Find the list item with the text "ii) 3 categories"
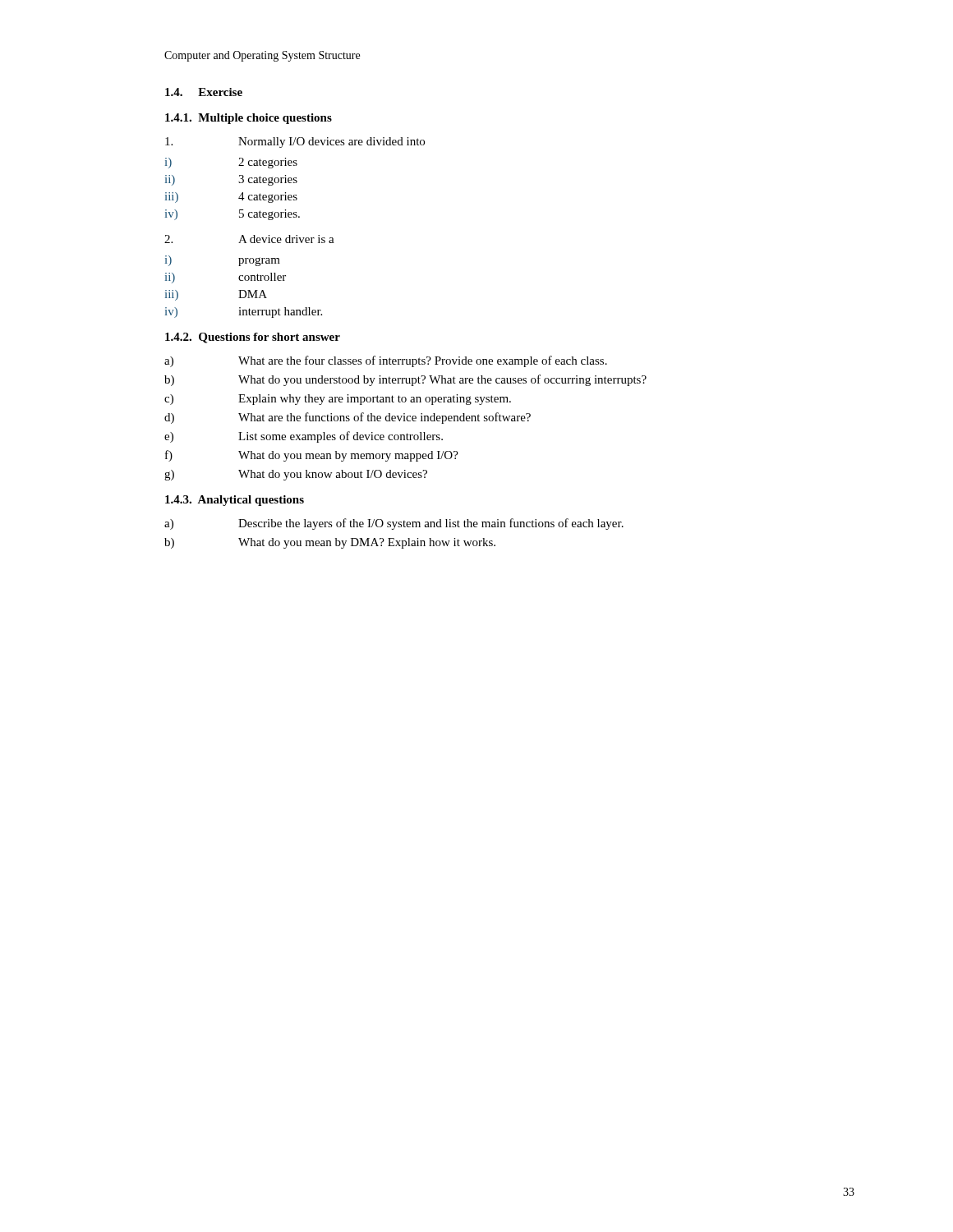Screen dimensions: 1232x953 point(170,180)
